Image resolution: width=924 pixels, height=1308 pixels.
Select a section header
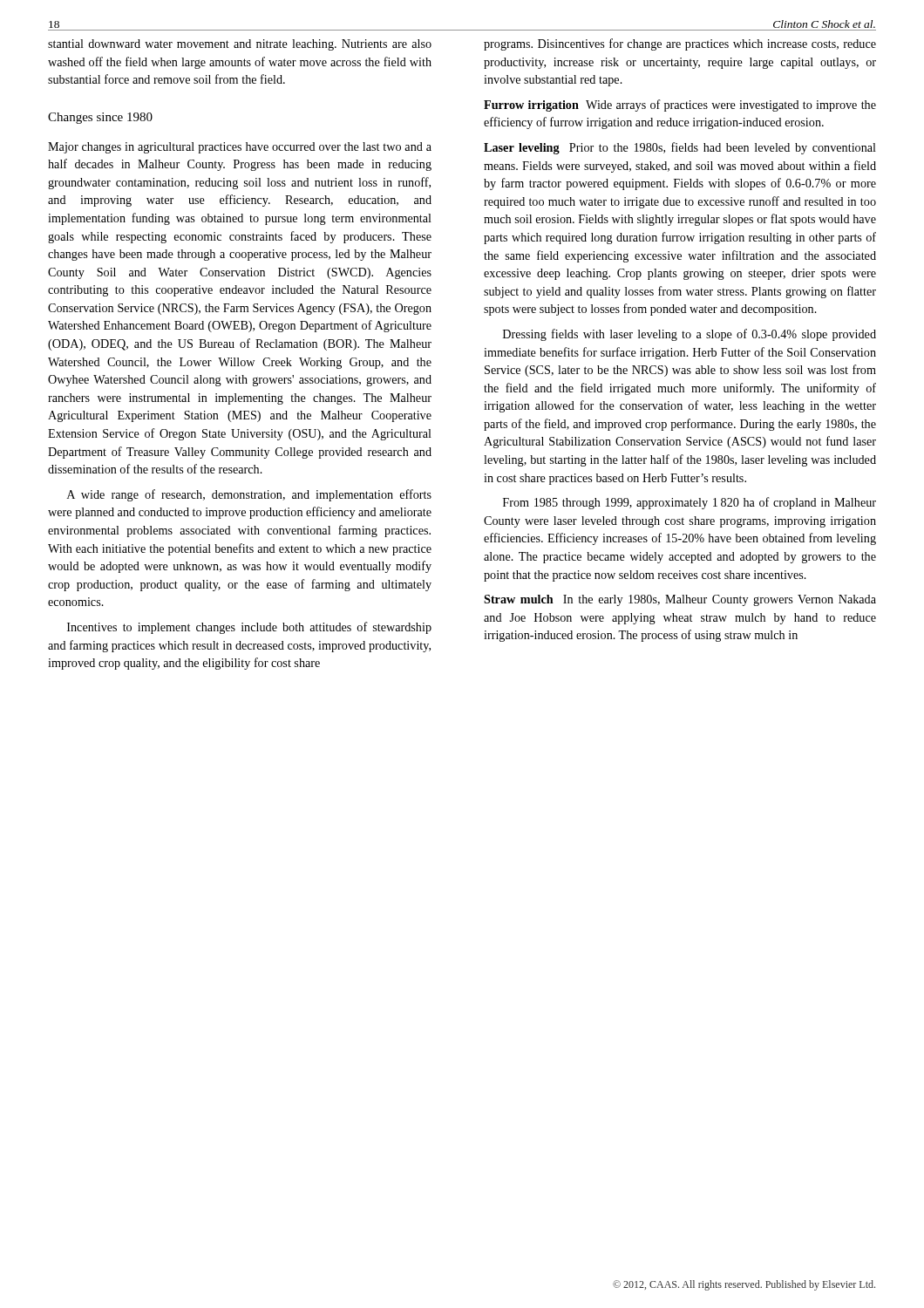(100, 117)
